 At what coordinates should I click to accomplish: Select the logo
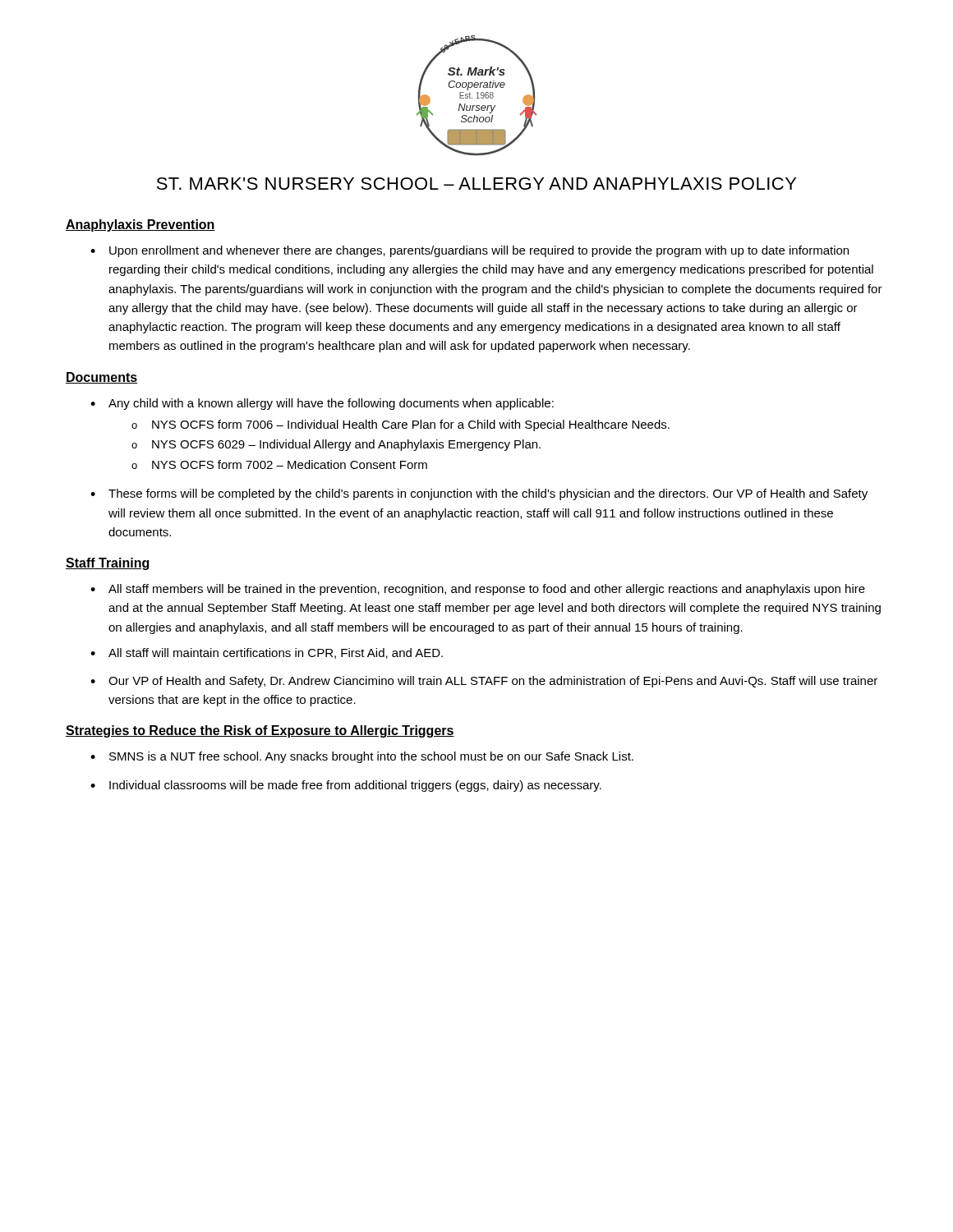476,96
